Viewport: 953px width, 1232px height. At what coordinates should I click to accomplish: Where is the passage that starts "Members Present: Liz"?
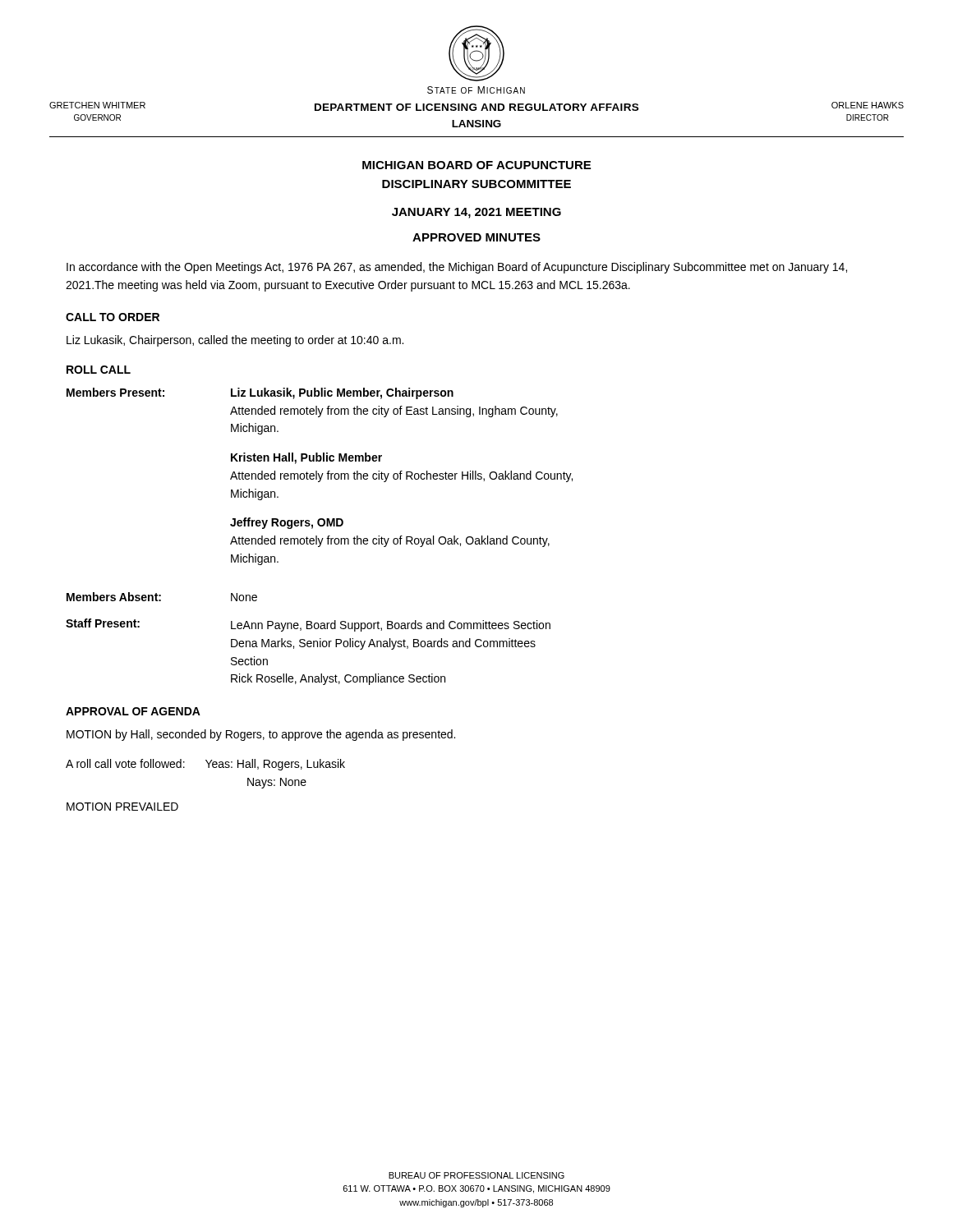pos(476,482)
